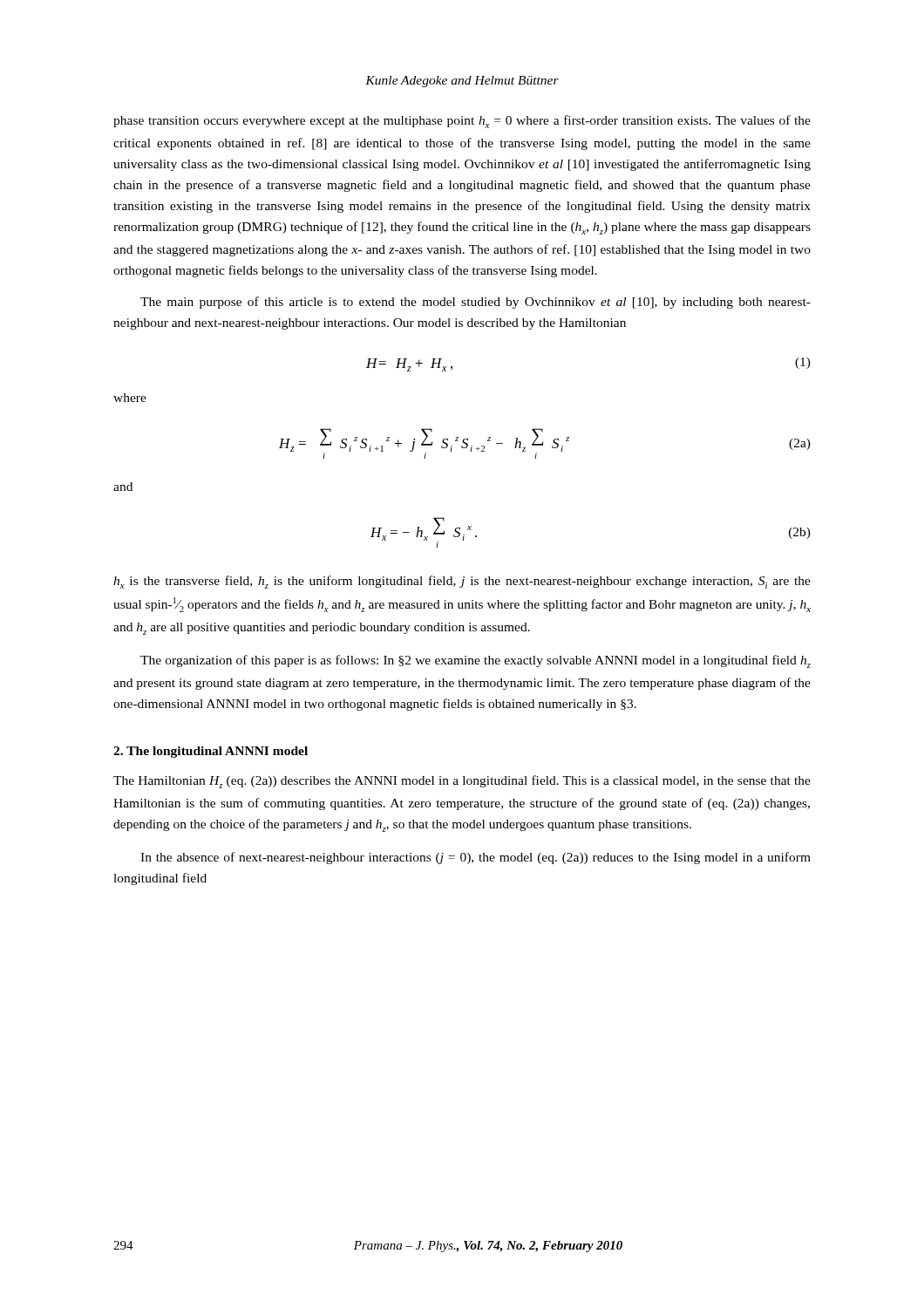Find the section header

211,750
